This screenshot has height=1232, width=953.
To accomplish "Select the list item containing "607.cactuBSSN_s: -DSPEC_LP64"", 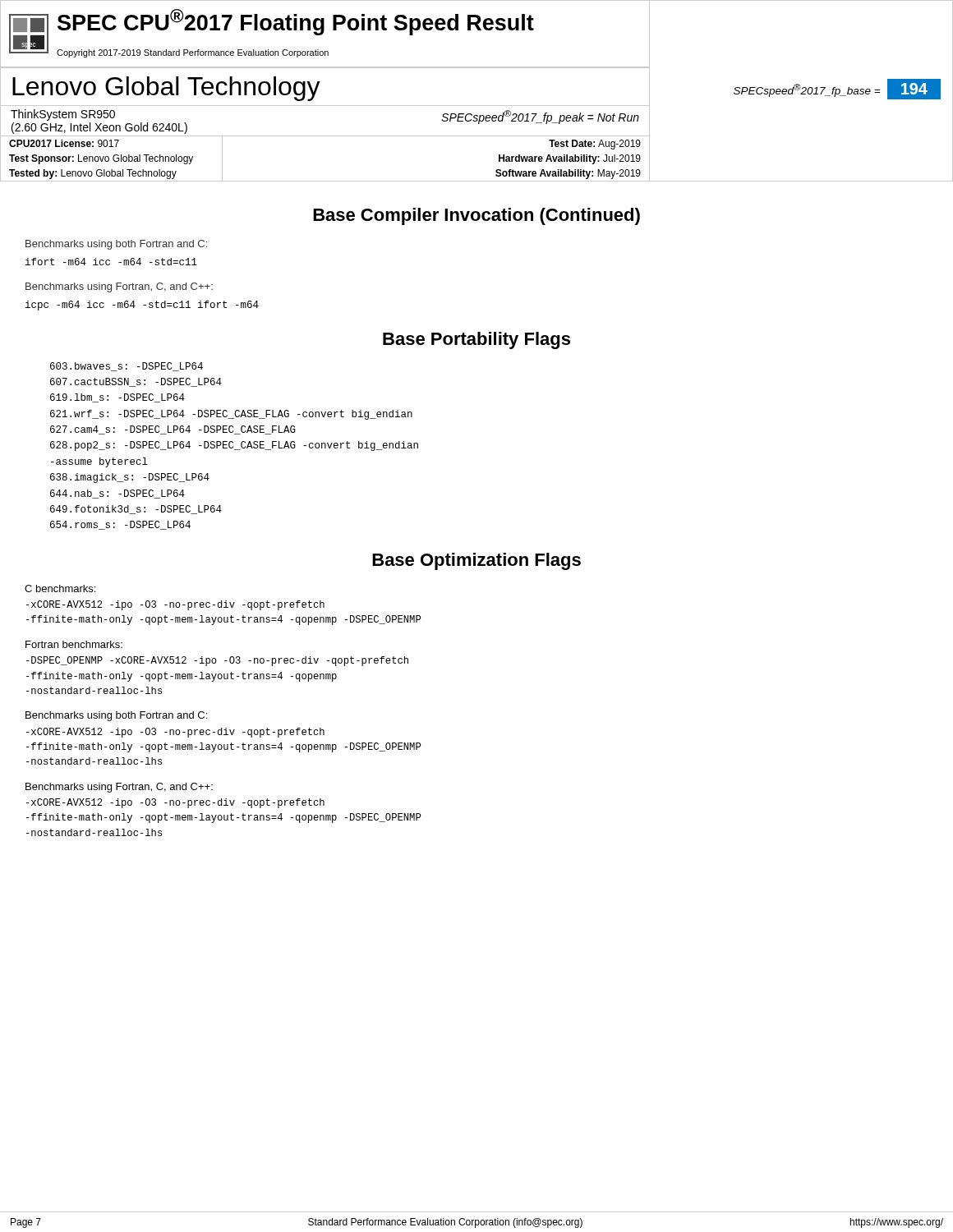I will click(136, 383).
